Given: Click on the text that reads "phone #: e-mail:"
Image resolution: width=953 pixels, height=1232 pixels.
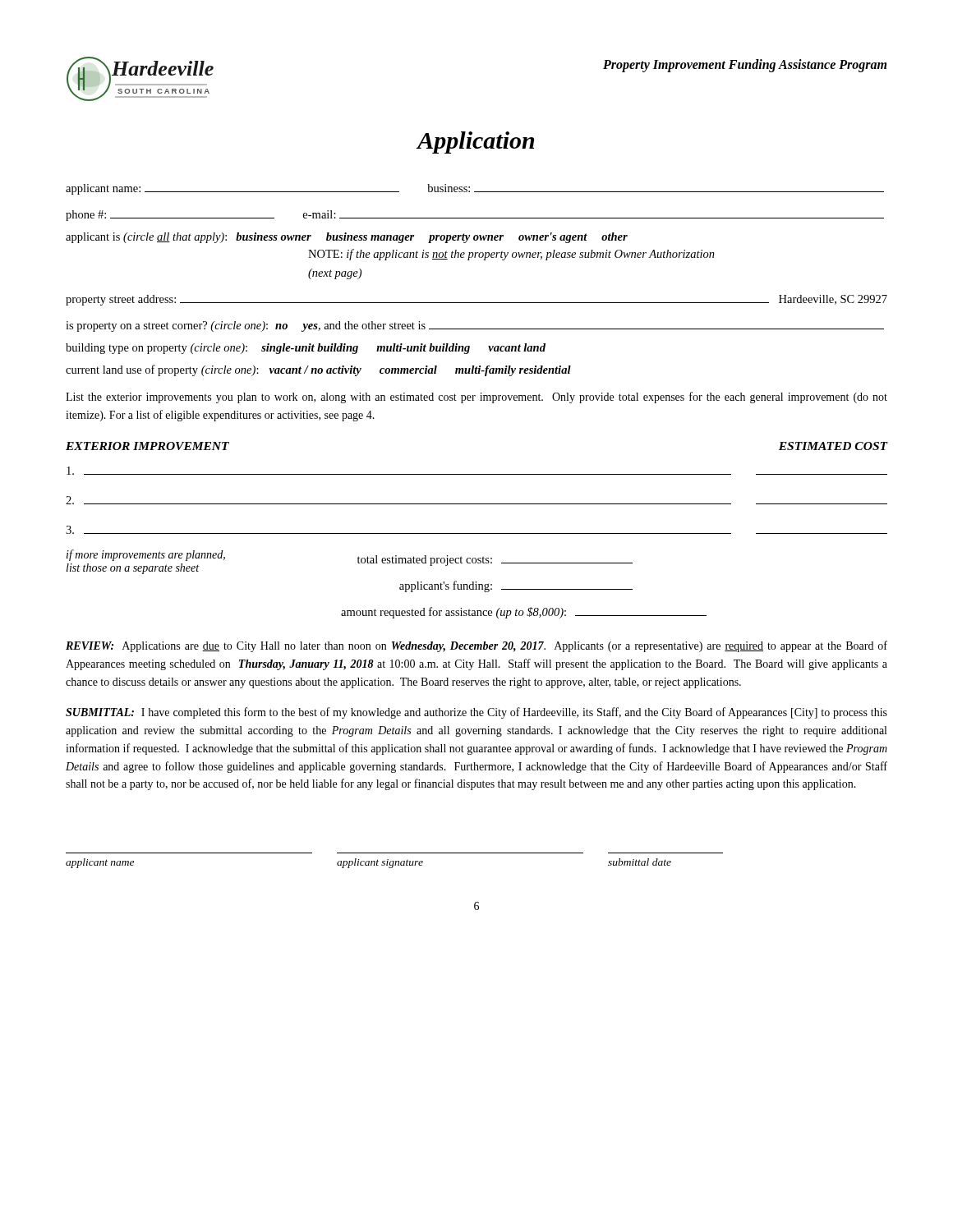Looking at the screenshot, I should pyautogui.click(x=475, y=213).
